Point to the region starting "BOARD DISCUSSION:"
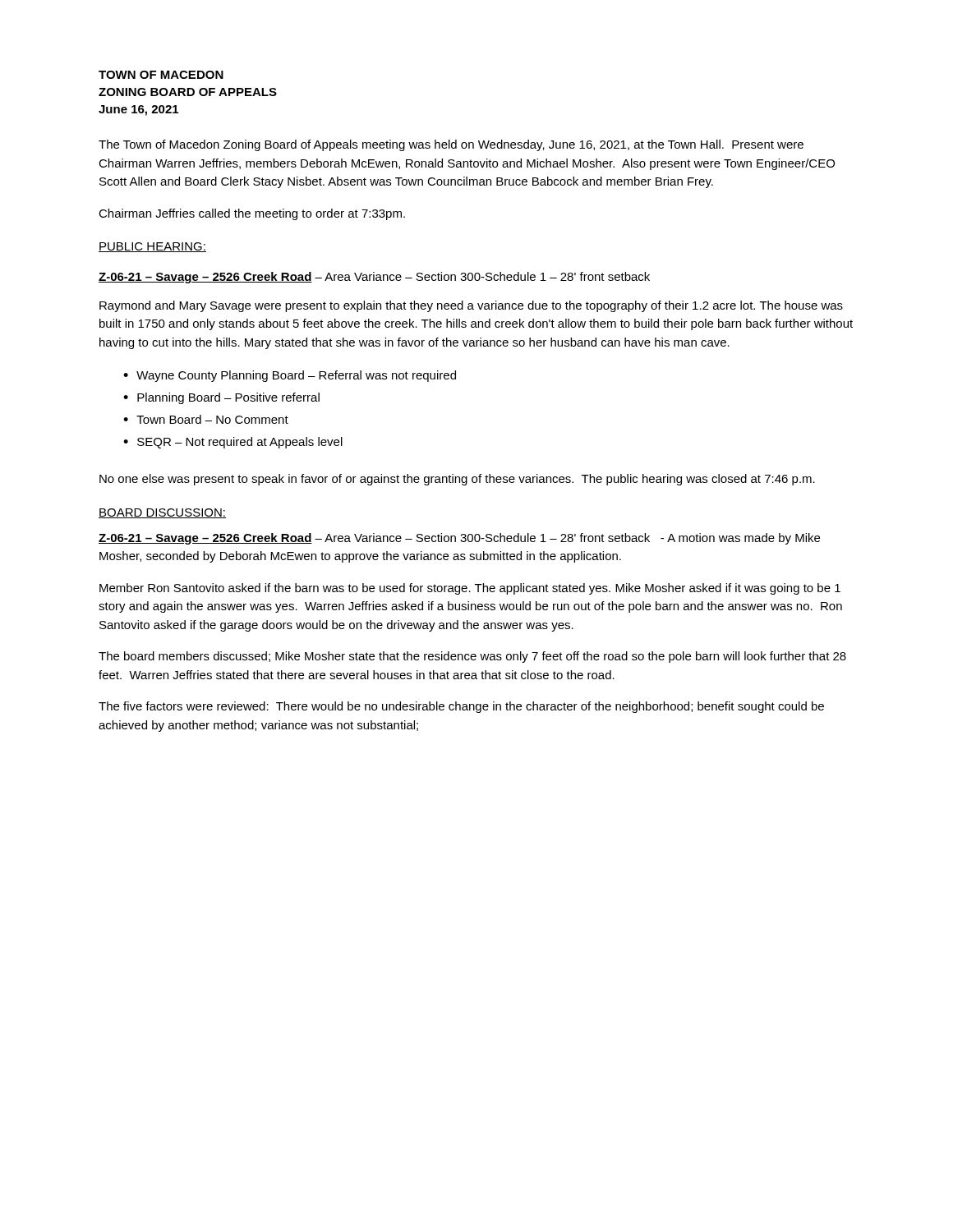The height and width of the screenshot is (1232, 953). coord(162,512)
